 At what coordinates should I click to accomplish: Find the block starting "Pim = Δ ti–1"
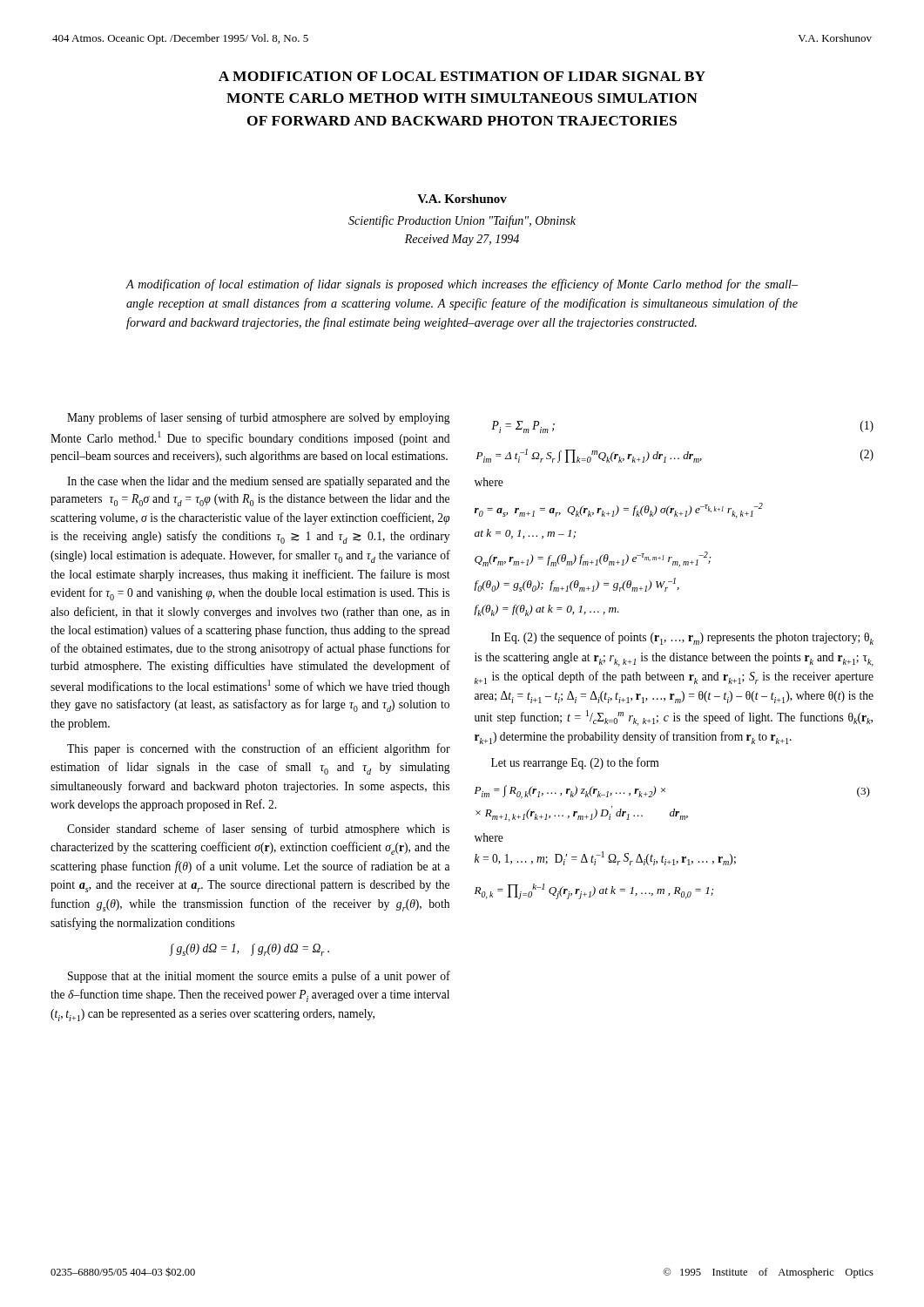point(674,455)
